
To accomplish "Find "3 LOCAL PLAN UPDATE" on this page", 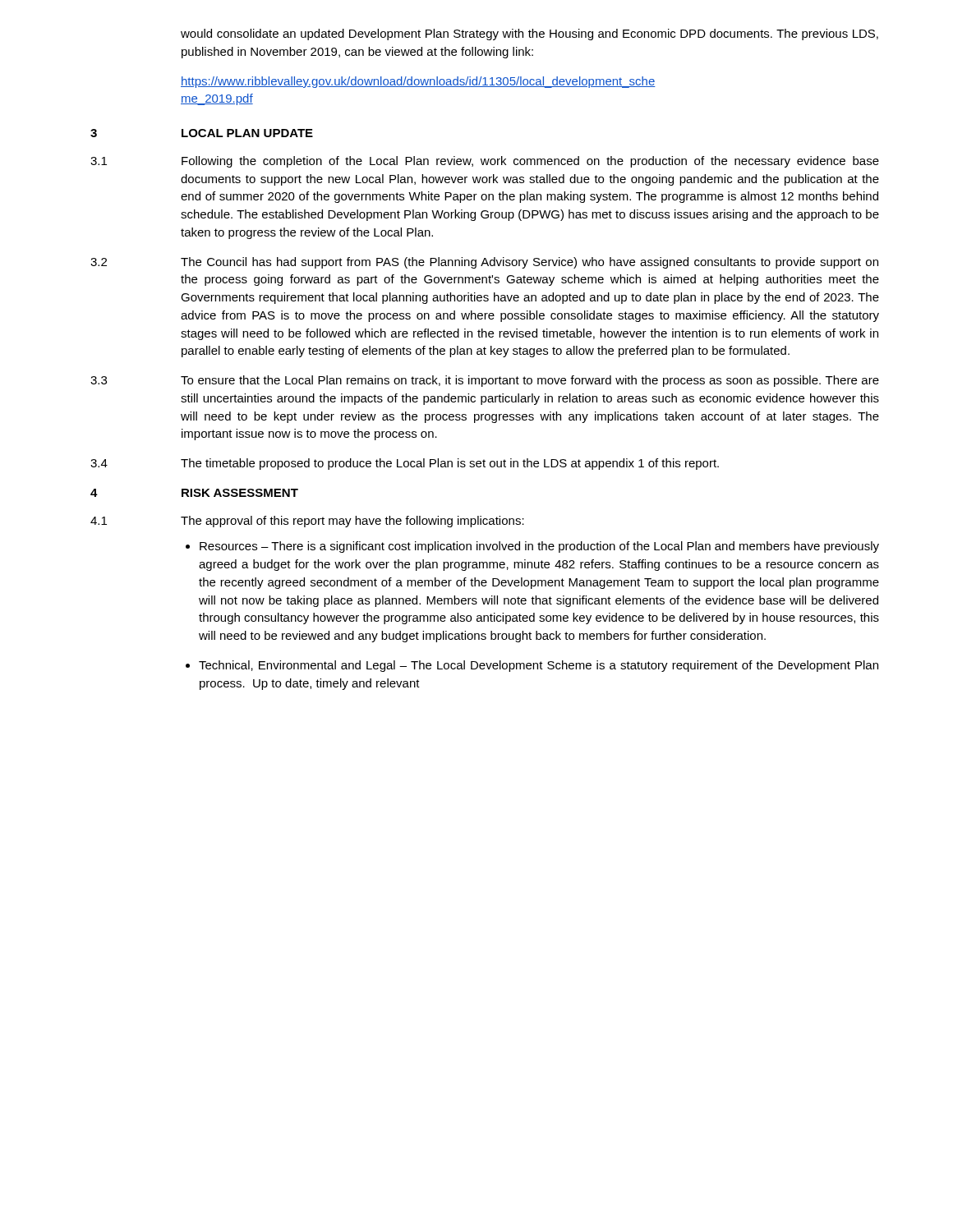I will (x=202, y=133).
